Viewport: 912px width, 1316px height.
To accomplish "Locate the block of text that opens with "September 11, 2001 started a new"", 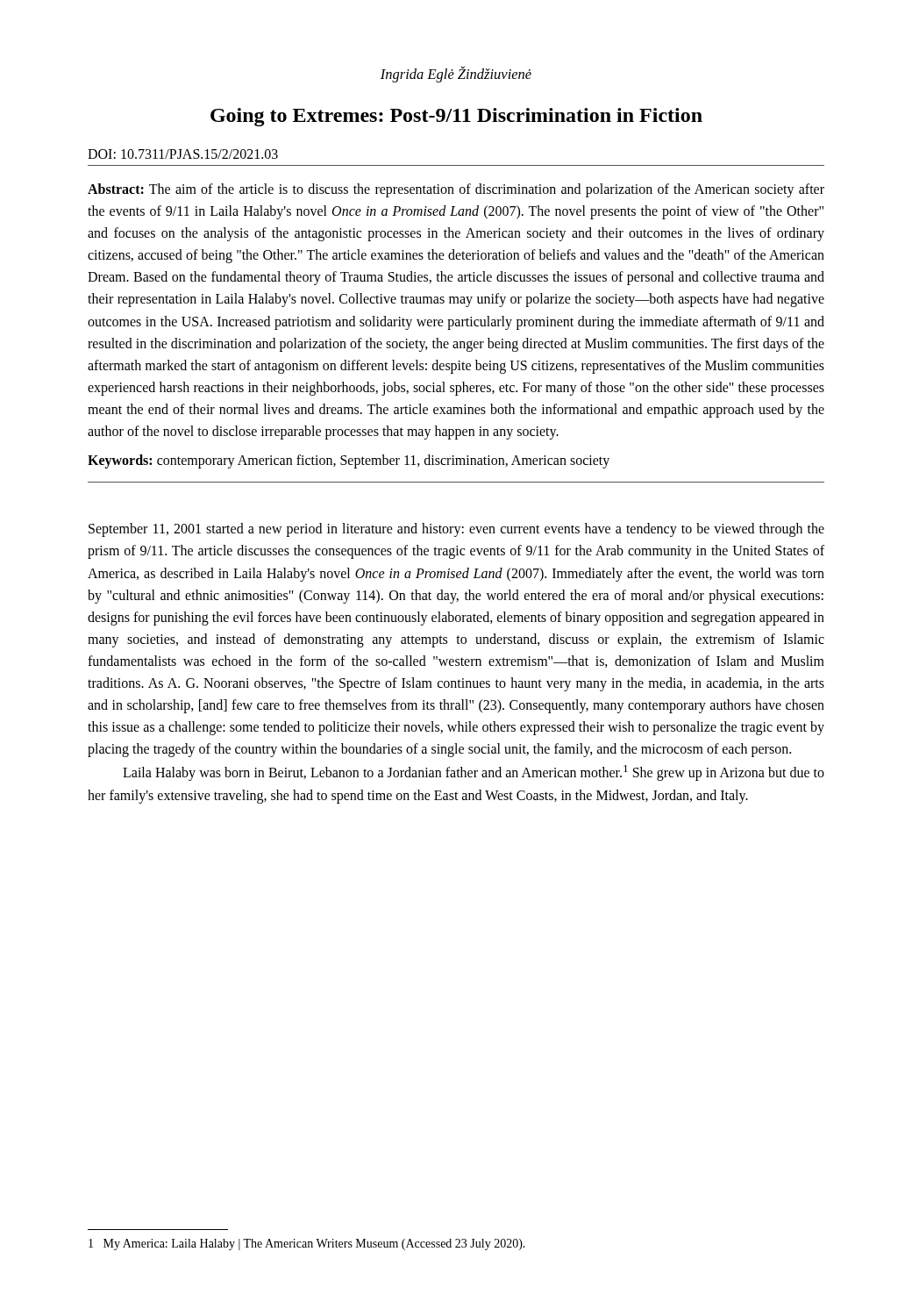I will (456, 639).
